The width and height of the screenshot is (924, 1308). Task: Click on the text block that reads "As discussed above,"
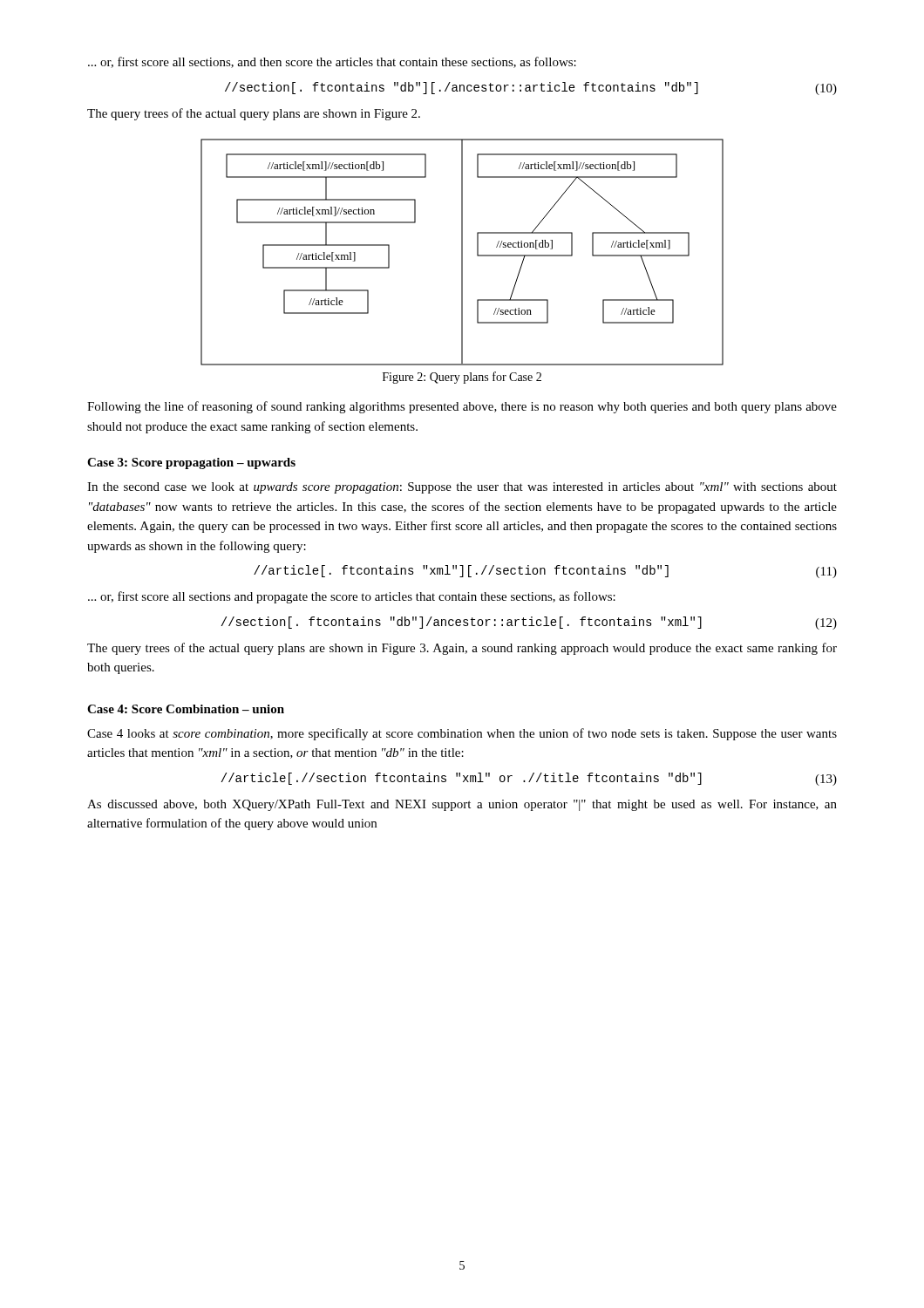click(x=462, y=813)
